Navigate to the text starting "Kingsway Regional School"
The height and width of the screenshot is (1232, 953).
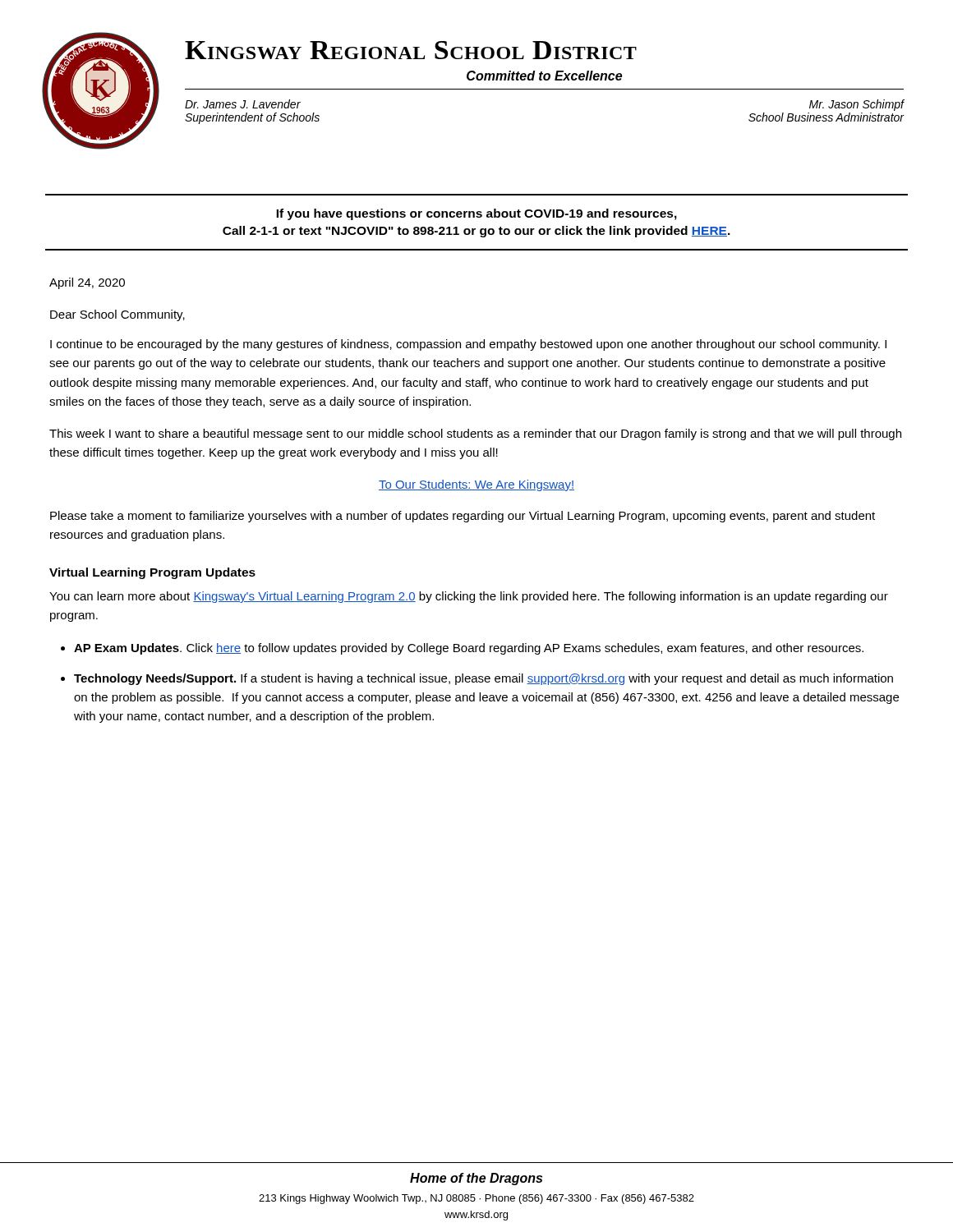(x=544, y=50)
